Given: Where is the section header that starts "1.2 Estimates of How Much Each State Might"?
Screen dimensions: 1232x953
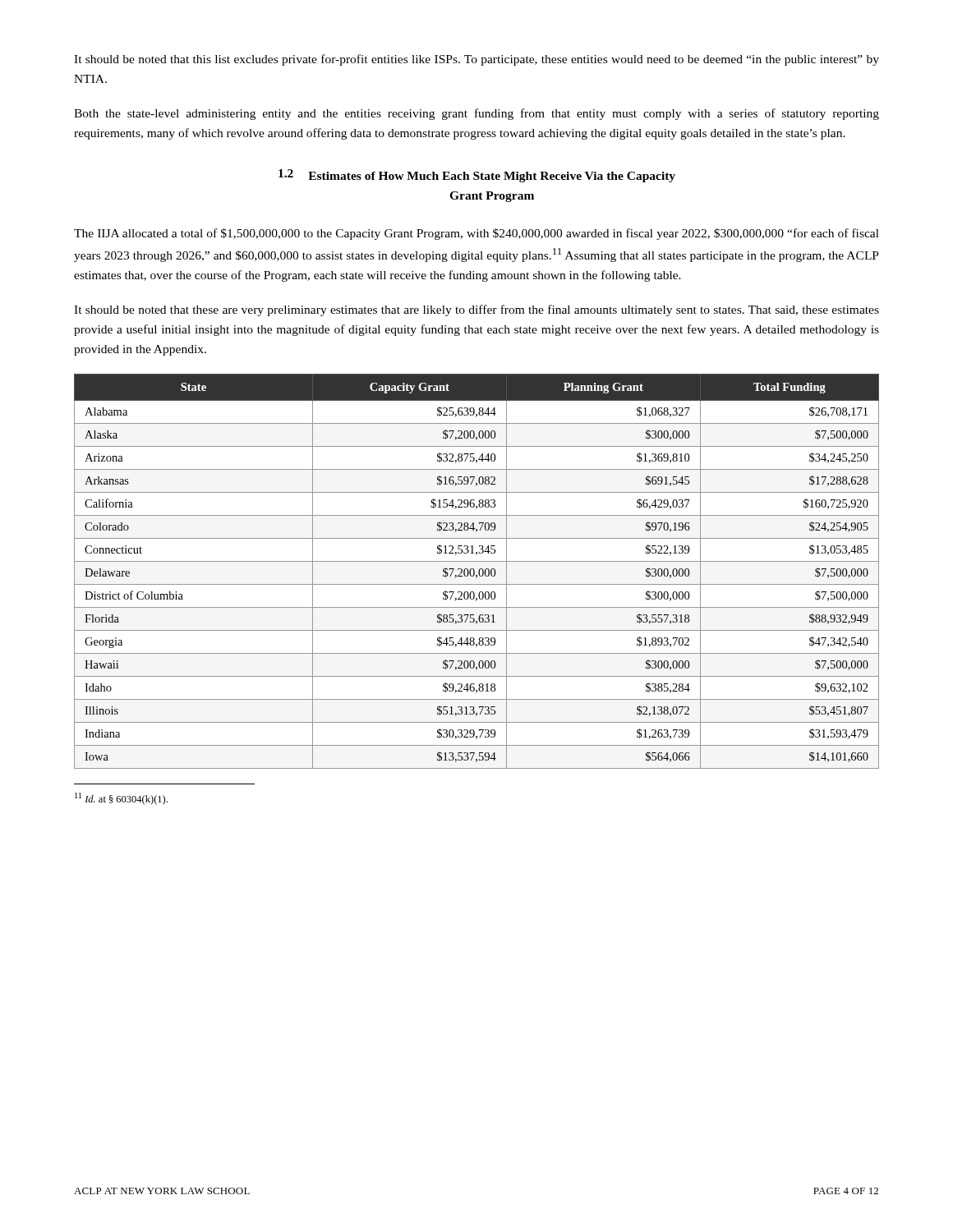Looking at the screenshot, I should [x=476, y=186].
